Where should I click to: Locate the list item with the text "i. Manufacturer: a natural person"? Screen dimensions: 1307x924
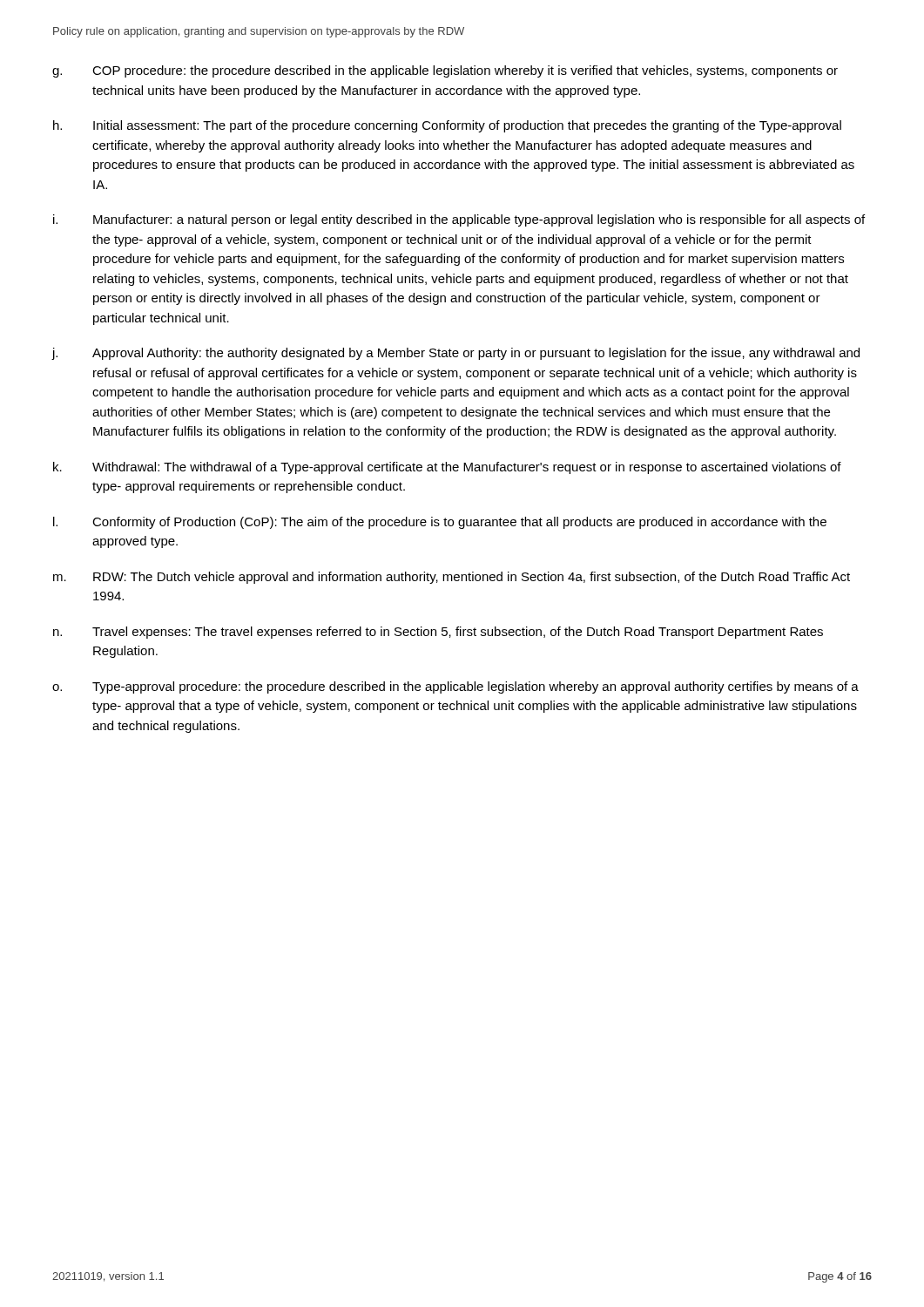coord(462,269)
